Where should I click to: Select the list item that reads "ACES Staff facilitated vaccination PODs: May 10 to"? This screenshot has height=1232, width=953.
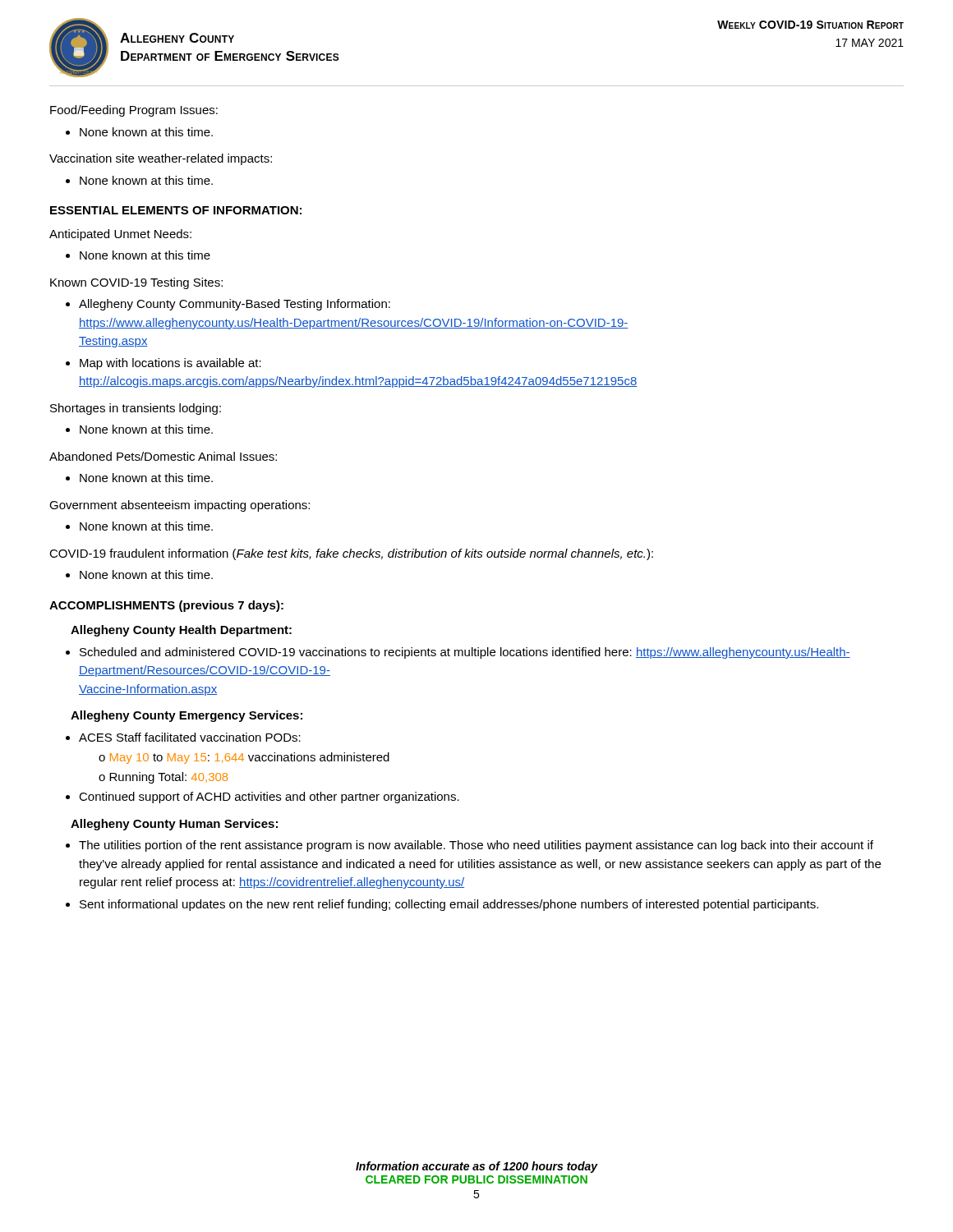190,737
